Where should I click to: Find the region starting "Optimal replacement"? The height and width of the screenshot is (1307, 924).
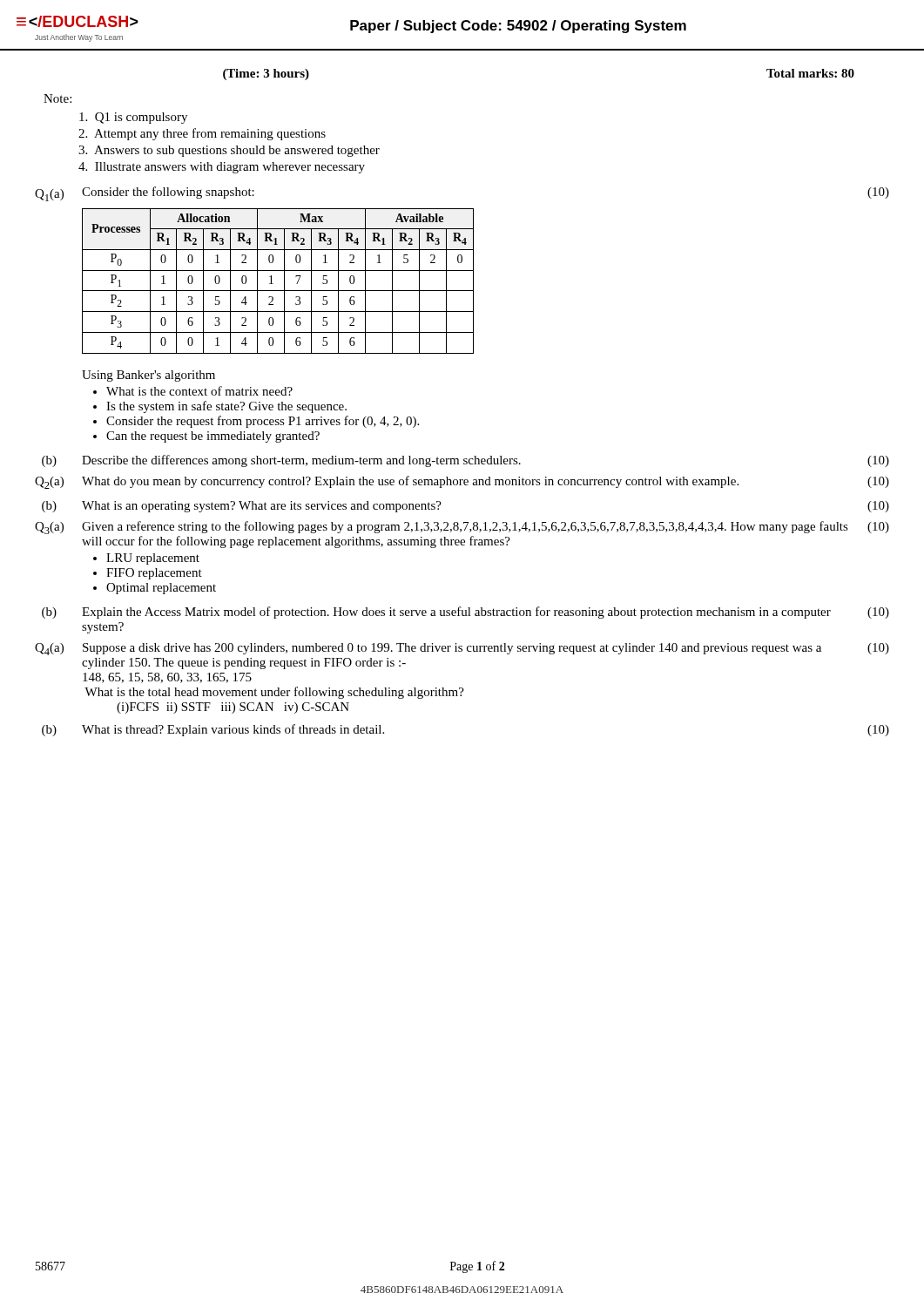pyautogui.click(x=161, y=587)
